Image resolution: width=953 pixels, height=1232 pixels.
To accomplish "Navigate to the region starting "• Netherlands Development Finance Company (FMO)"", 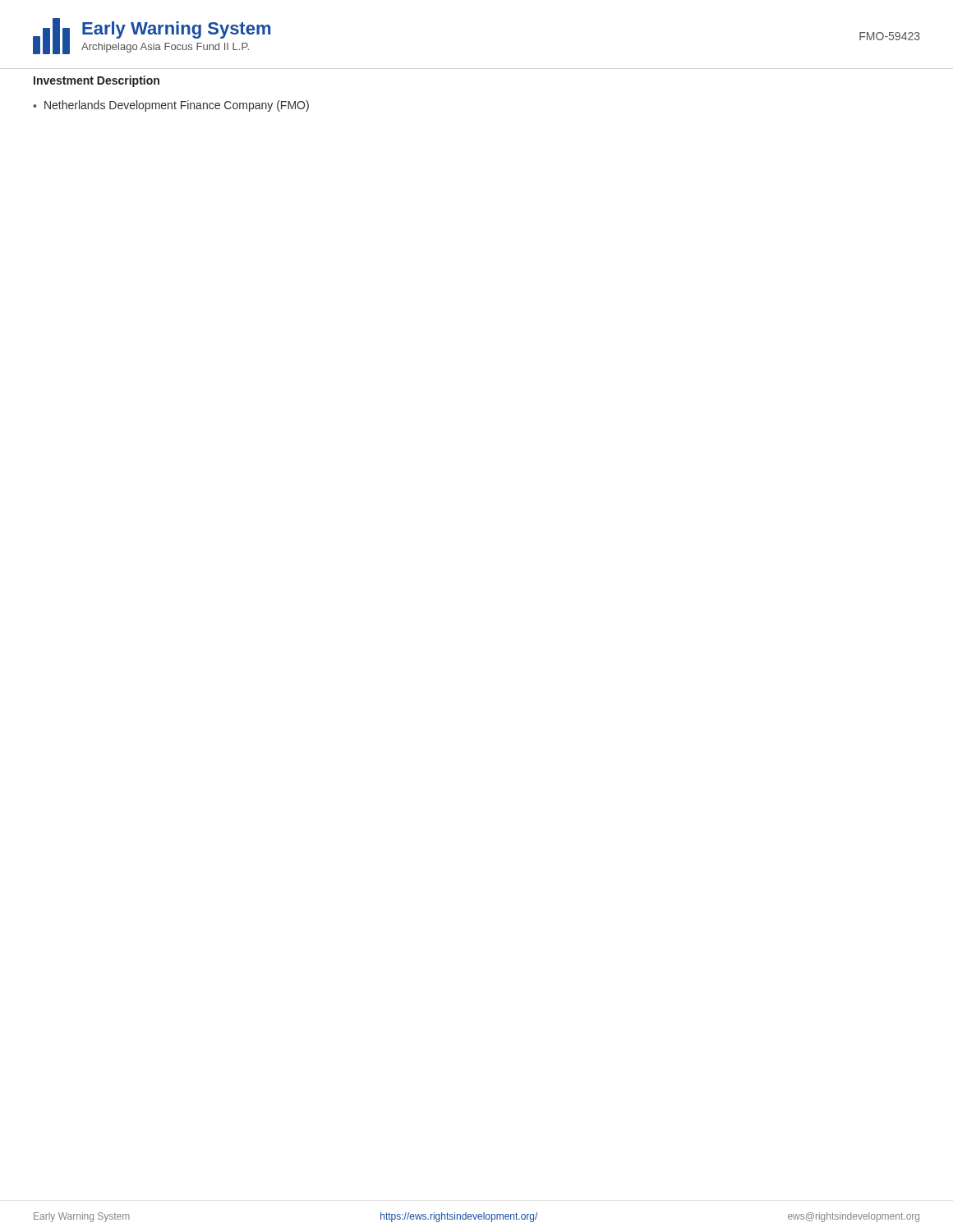I will (171, 106).
